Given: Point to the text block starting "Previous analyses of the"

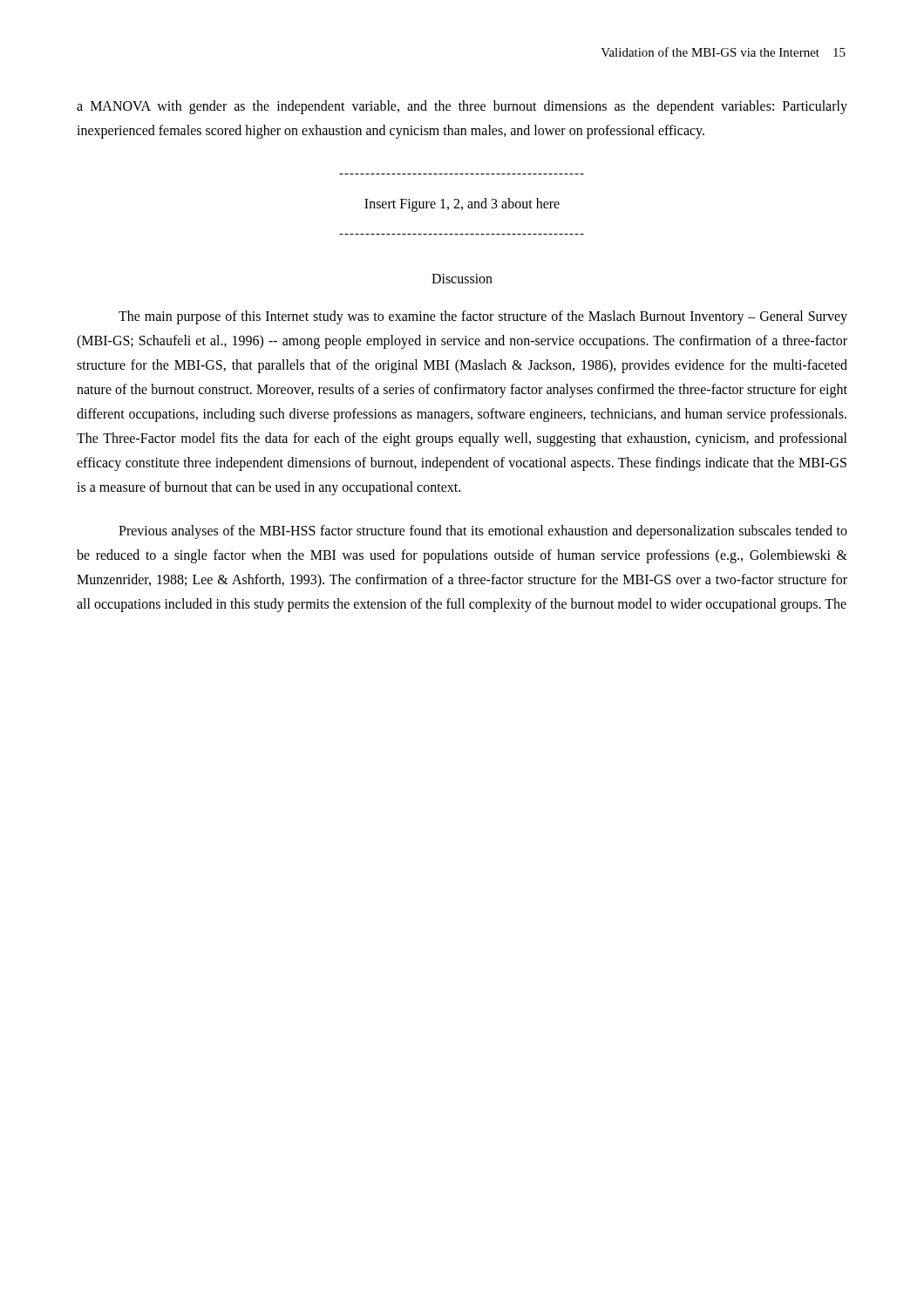Looking at the screenshot, I should click(462, 568).
